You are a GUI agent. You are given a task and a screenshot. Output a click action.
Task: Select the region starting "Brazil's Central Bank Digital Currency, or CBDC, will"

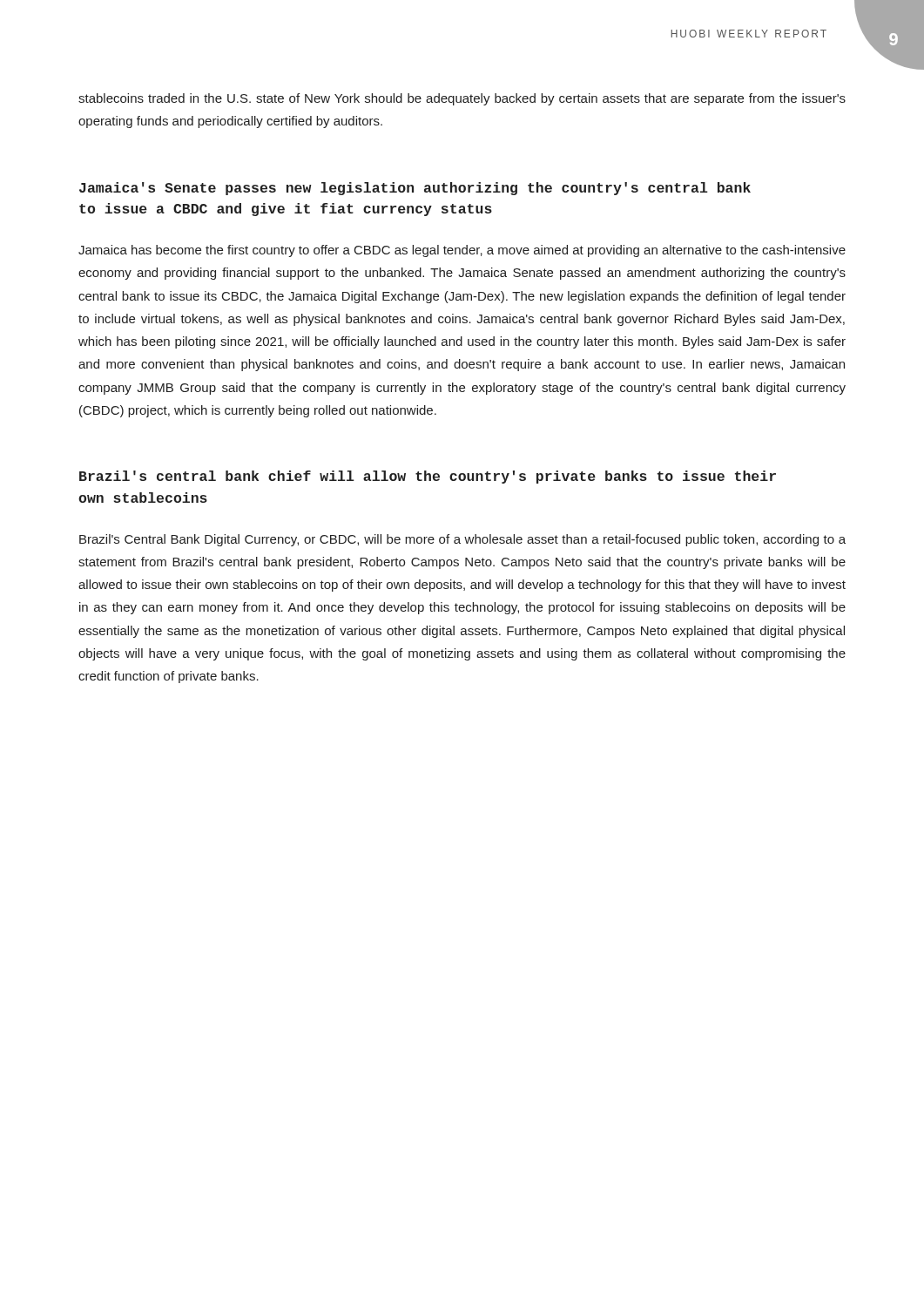pyautogui.click(x=462, y=608)
